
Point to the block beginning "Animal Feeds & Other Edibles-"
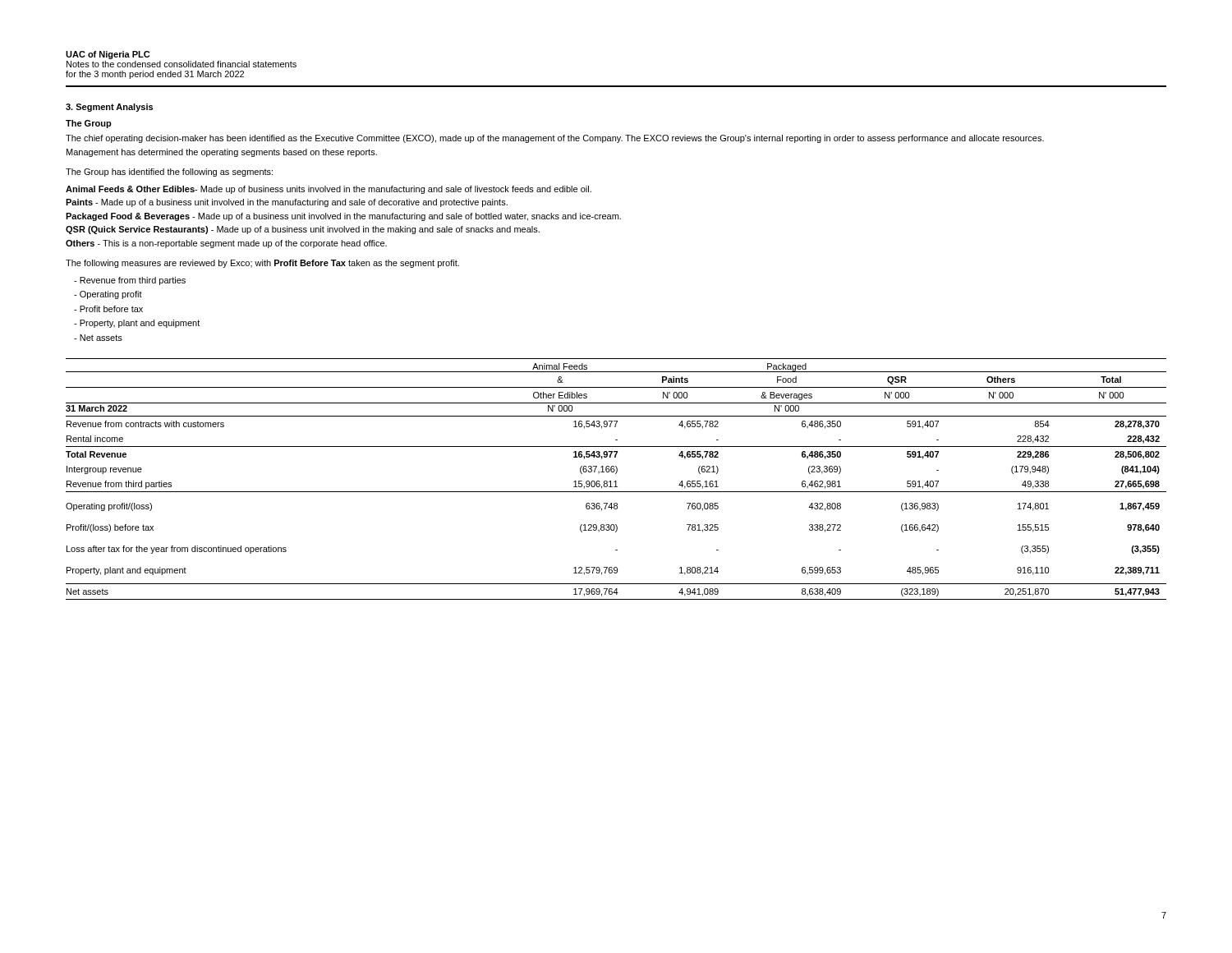point(344,216)
